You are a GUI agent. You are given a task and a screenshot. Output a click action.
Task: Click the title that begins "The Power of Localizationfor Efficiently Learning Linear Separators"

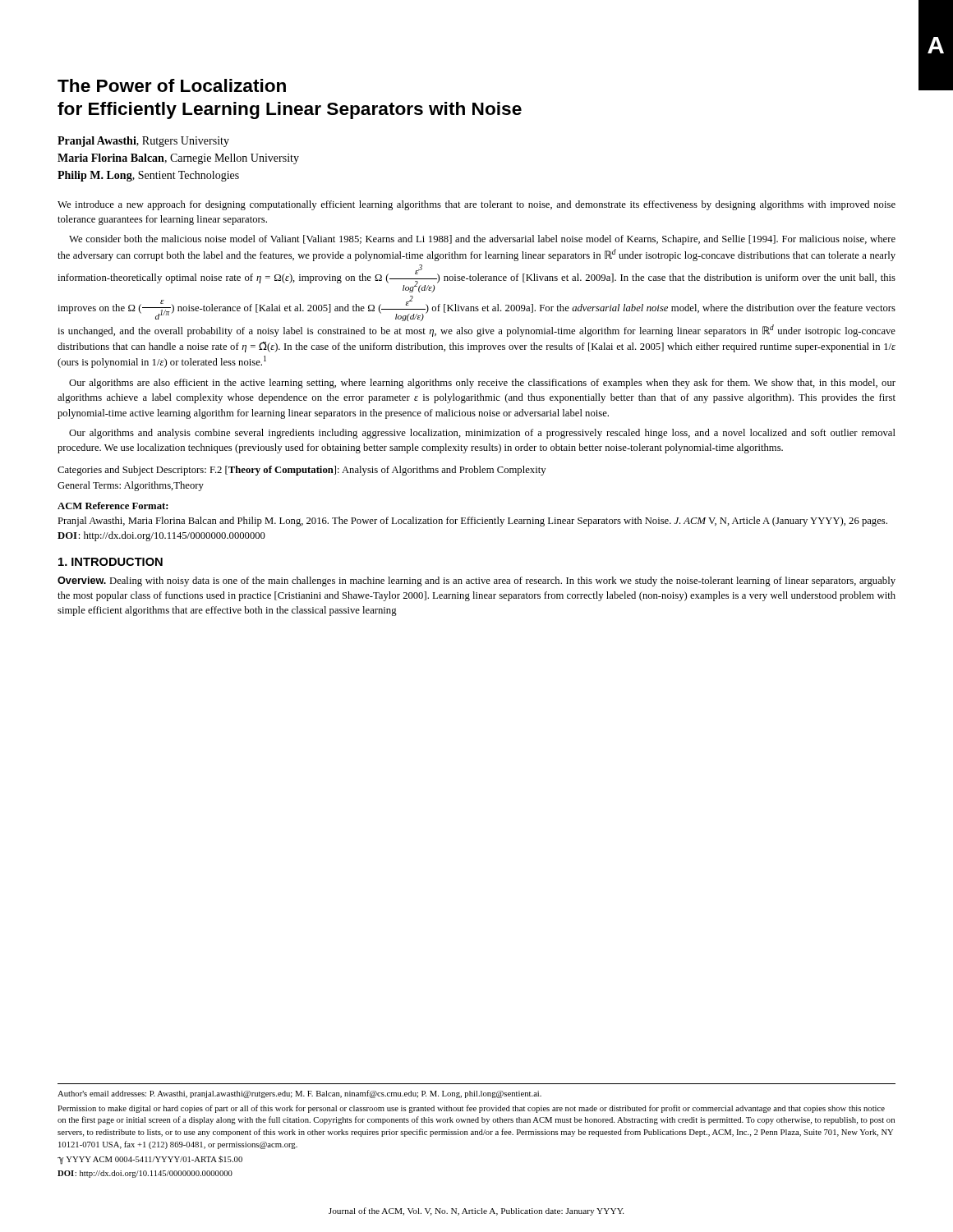tap(476, 97)
